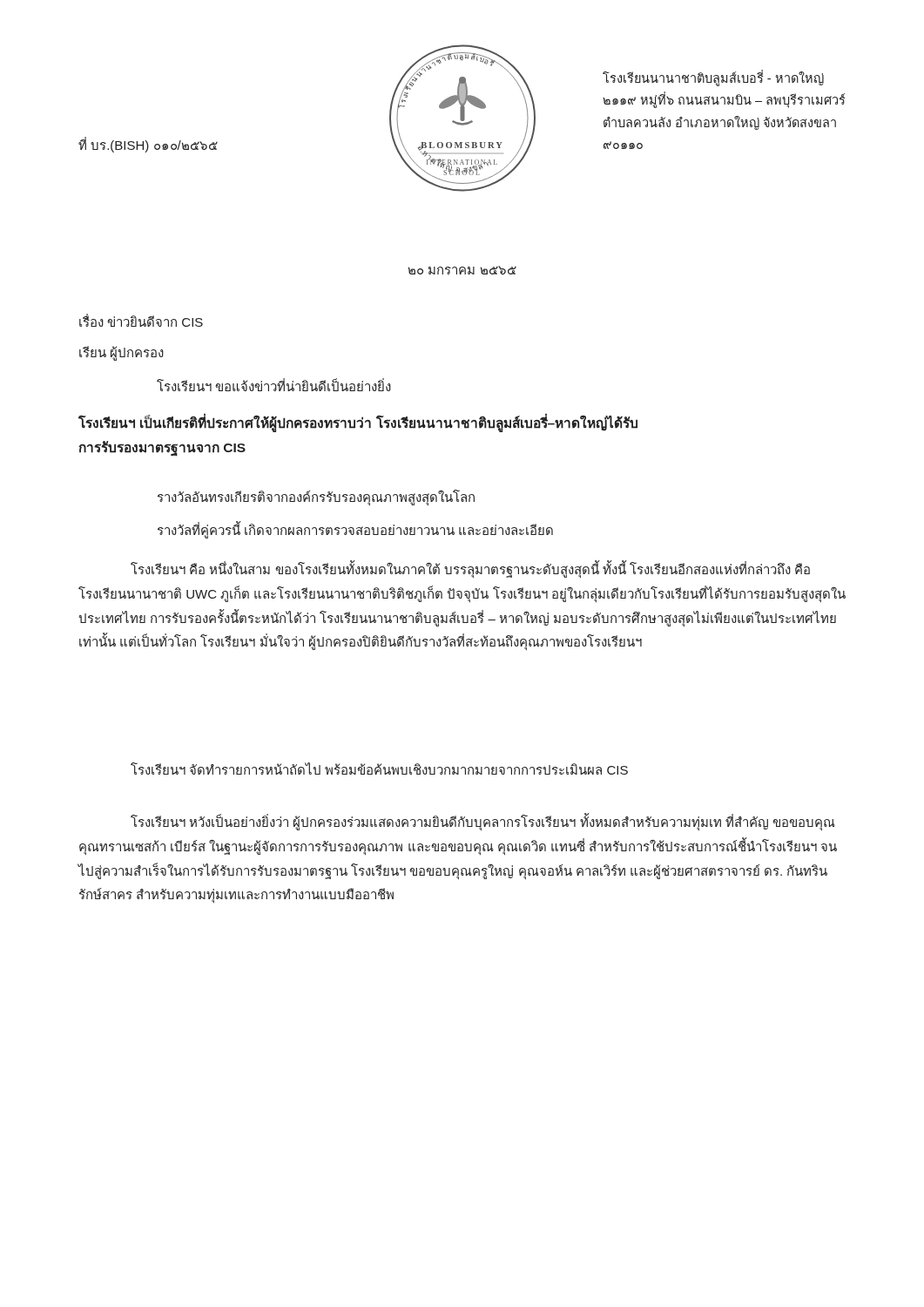Locate the block starting "๒๐ มกราคม ๒๕๖๕"
Image resolution: width=924 pixels, height=1307 pixels.
(x=462, y=270)
